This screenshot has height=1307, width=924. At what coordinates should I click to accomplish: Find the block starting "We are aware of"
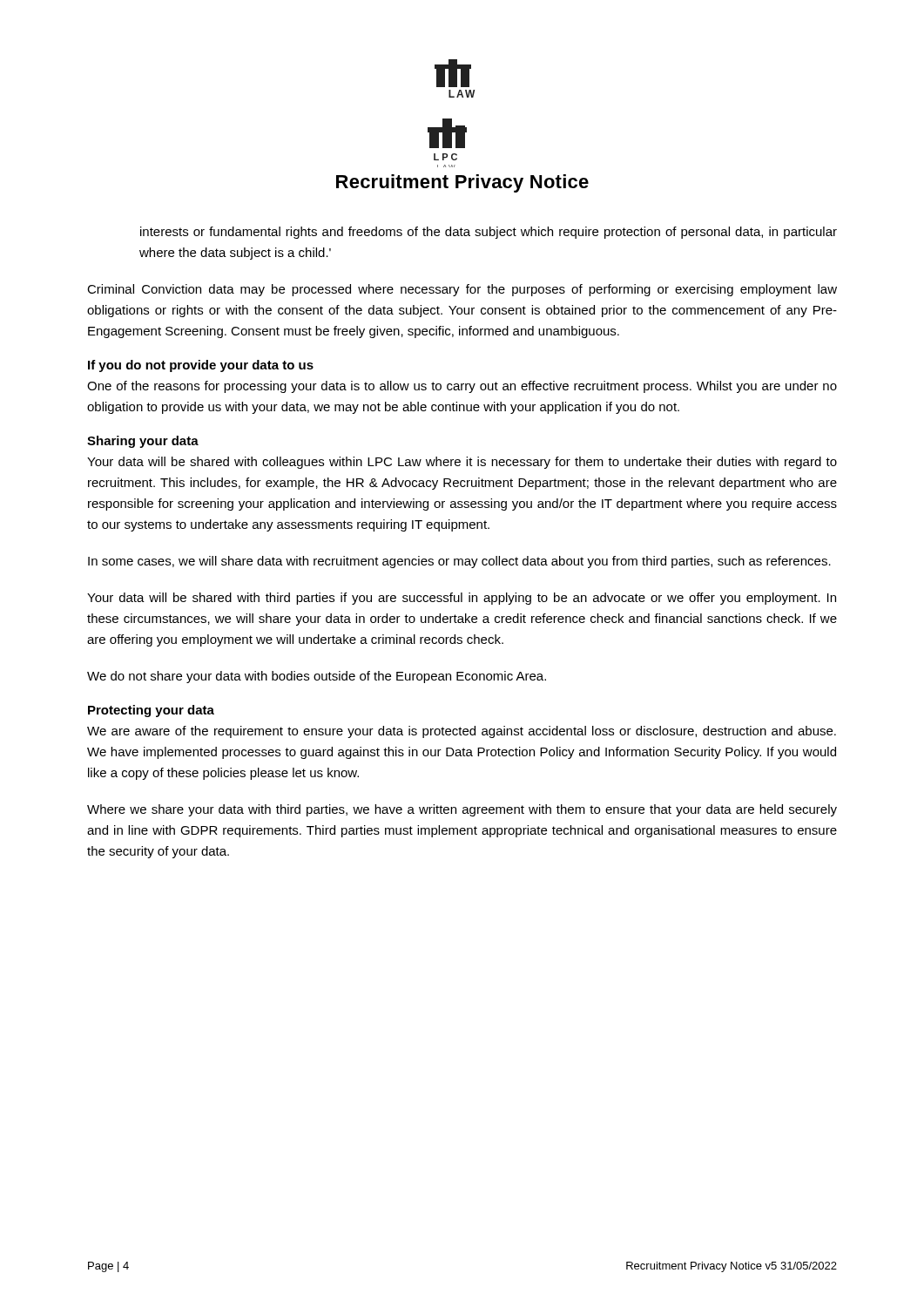pos(462,752)
